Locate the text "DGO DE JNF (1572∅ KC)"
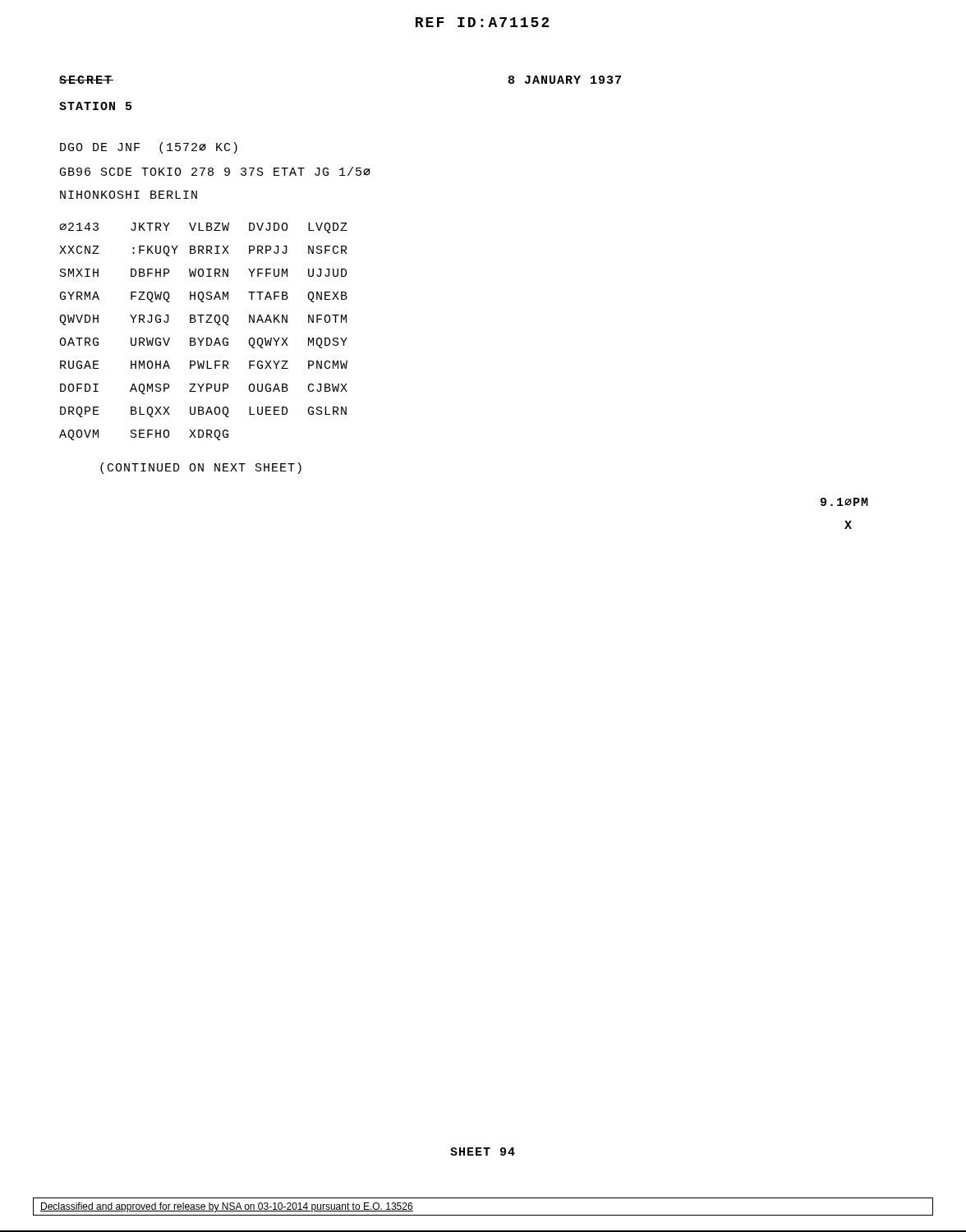This screenshot has width=966, height=1232. (150, 148)
